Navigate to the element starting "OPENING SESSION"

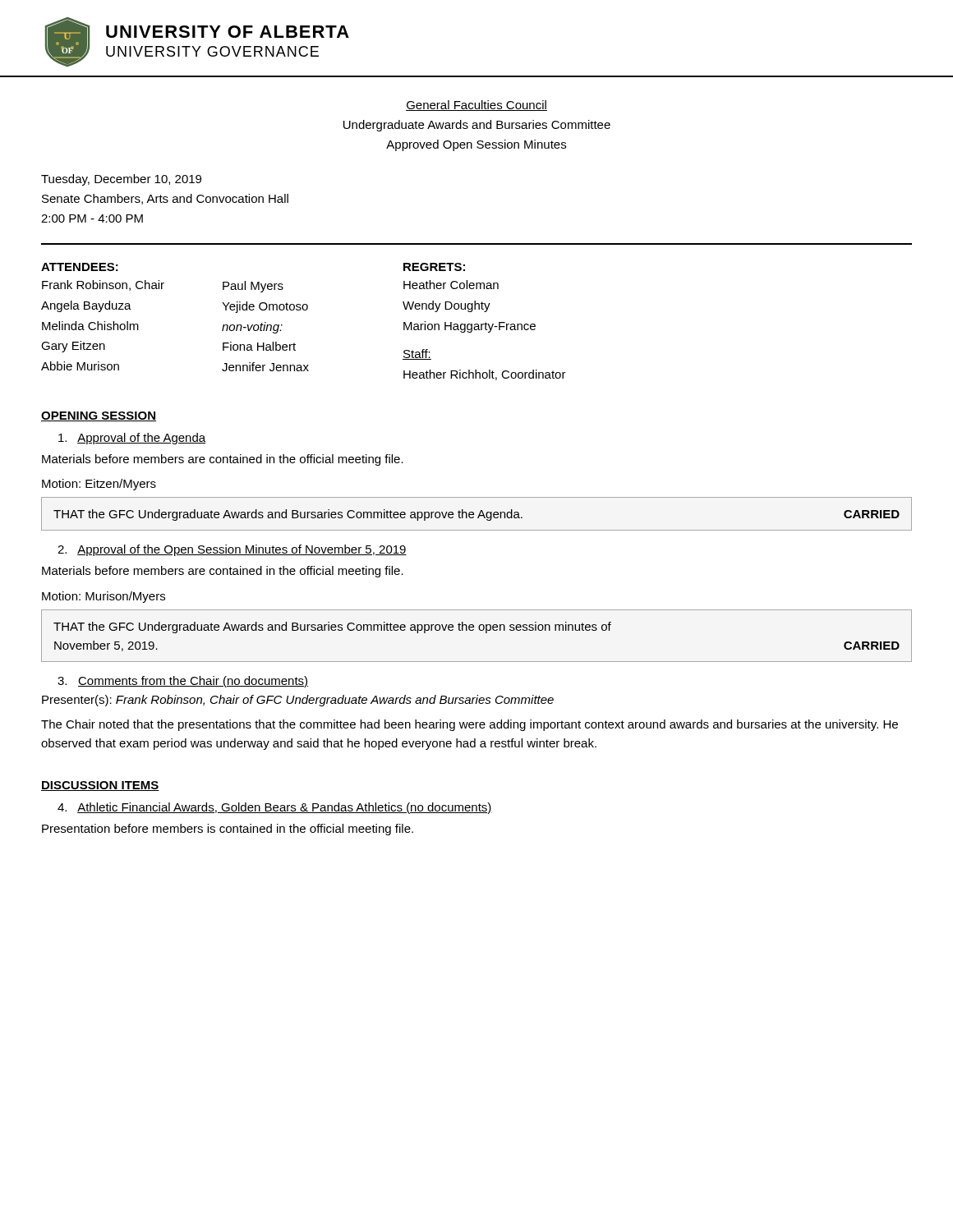click(x=99, y=415)
